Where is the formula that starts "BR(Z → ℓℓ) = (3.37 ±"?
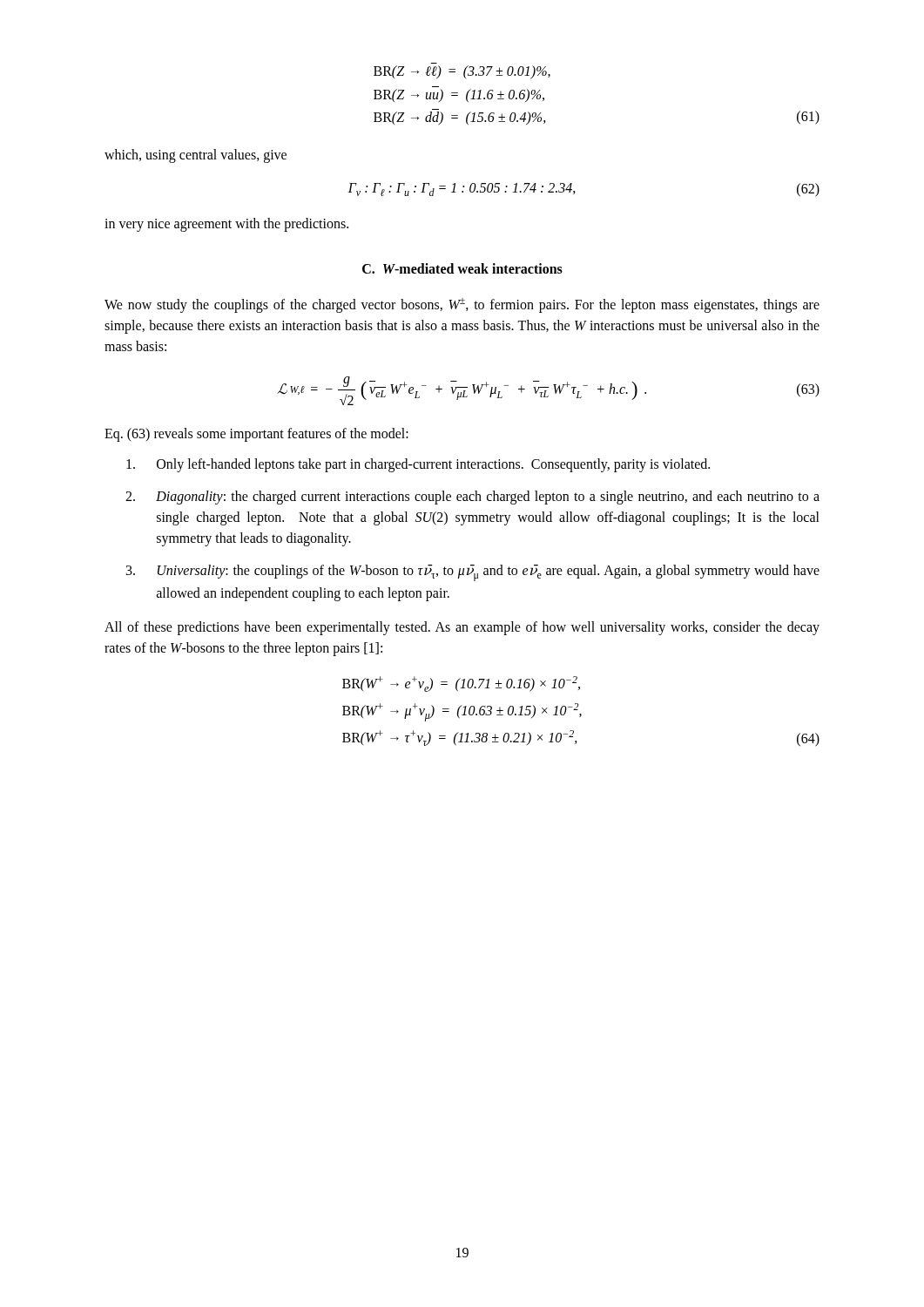Screen dimensions: 1307x924 click(462, 72)
